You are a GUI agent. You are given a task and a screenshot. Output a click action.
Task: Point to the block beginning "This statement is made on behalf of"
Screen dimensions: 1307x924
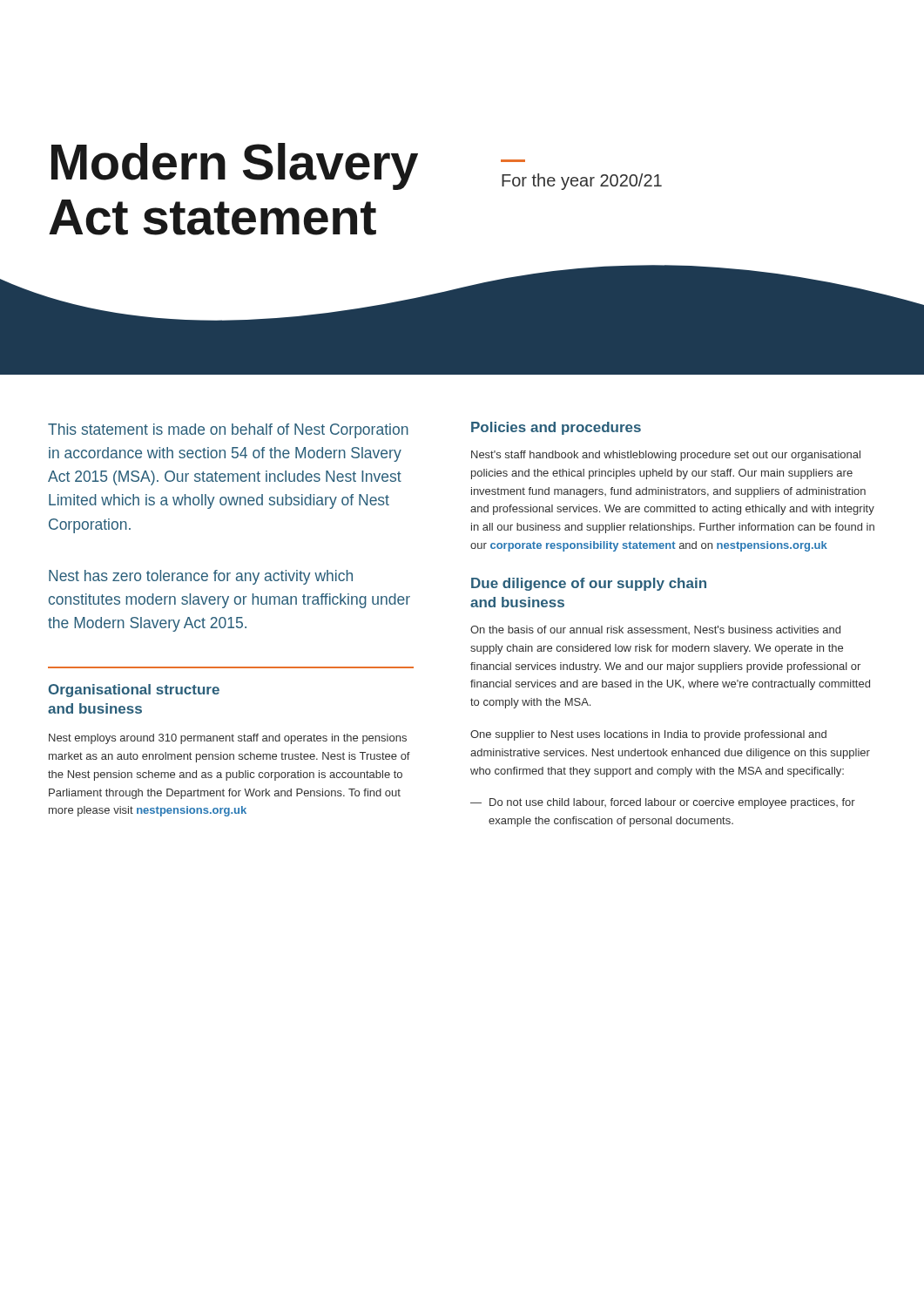point(231,477)
